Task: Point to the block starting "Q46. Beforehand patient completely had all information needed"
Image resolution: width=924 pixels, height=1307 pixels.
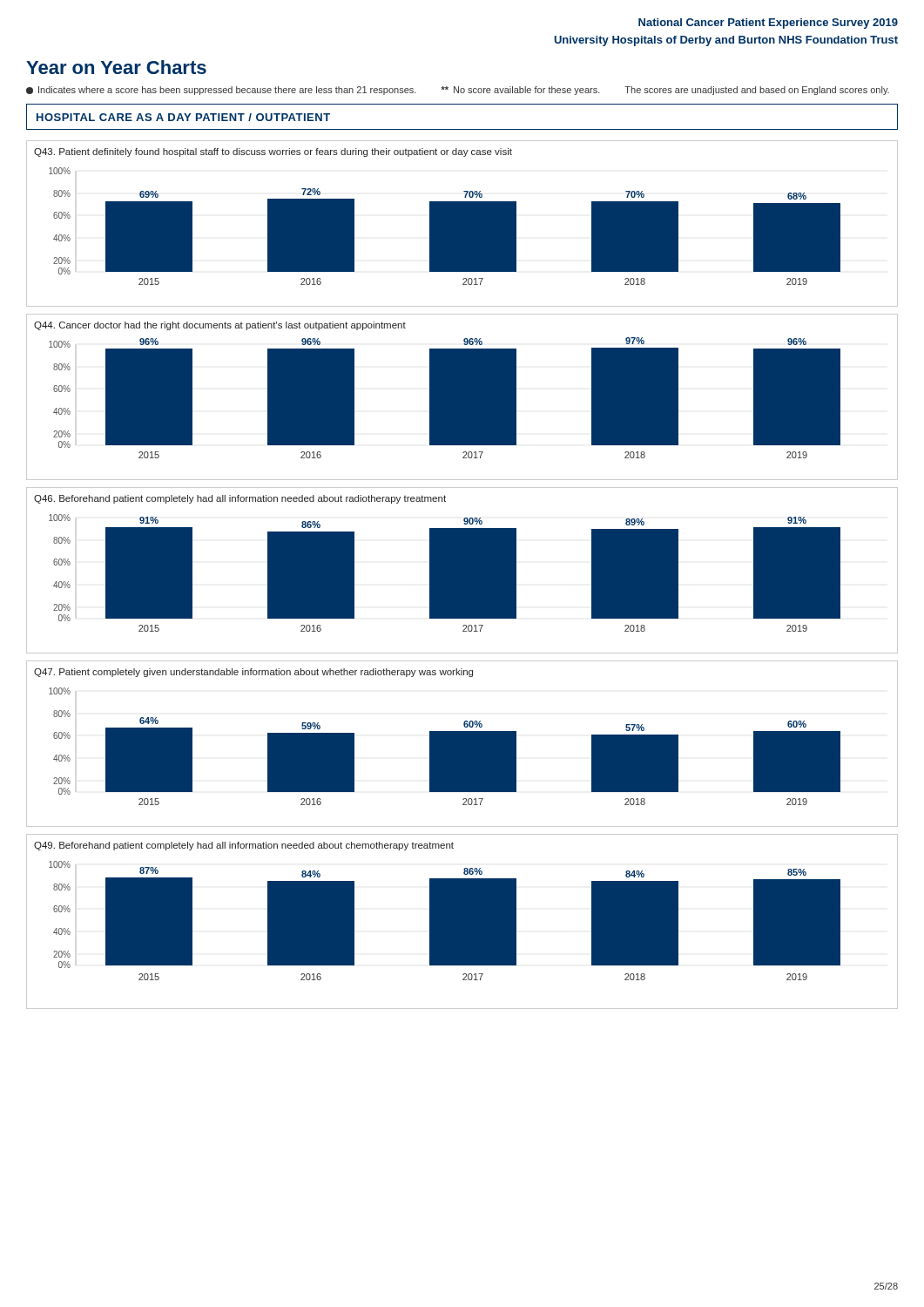Action: 240,498
